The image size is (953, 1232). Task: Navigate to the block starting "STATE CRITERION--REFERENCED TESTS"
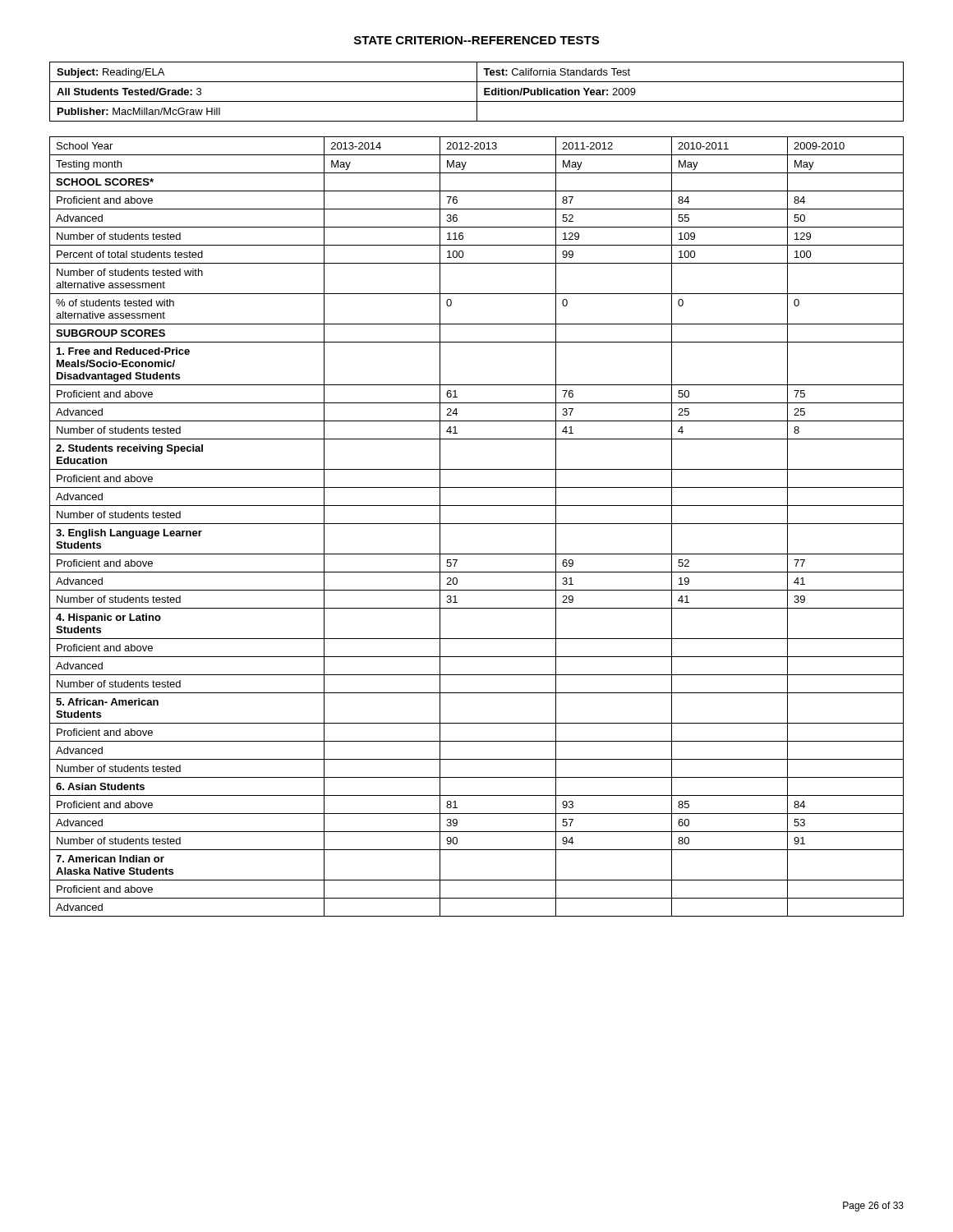pos(476,40)
